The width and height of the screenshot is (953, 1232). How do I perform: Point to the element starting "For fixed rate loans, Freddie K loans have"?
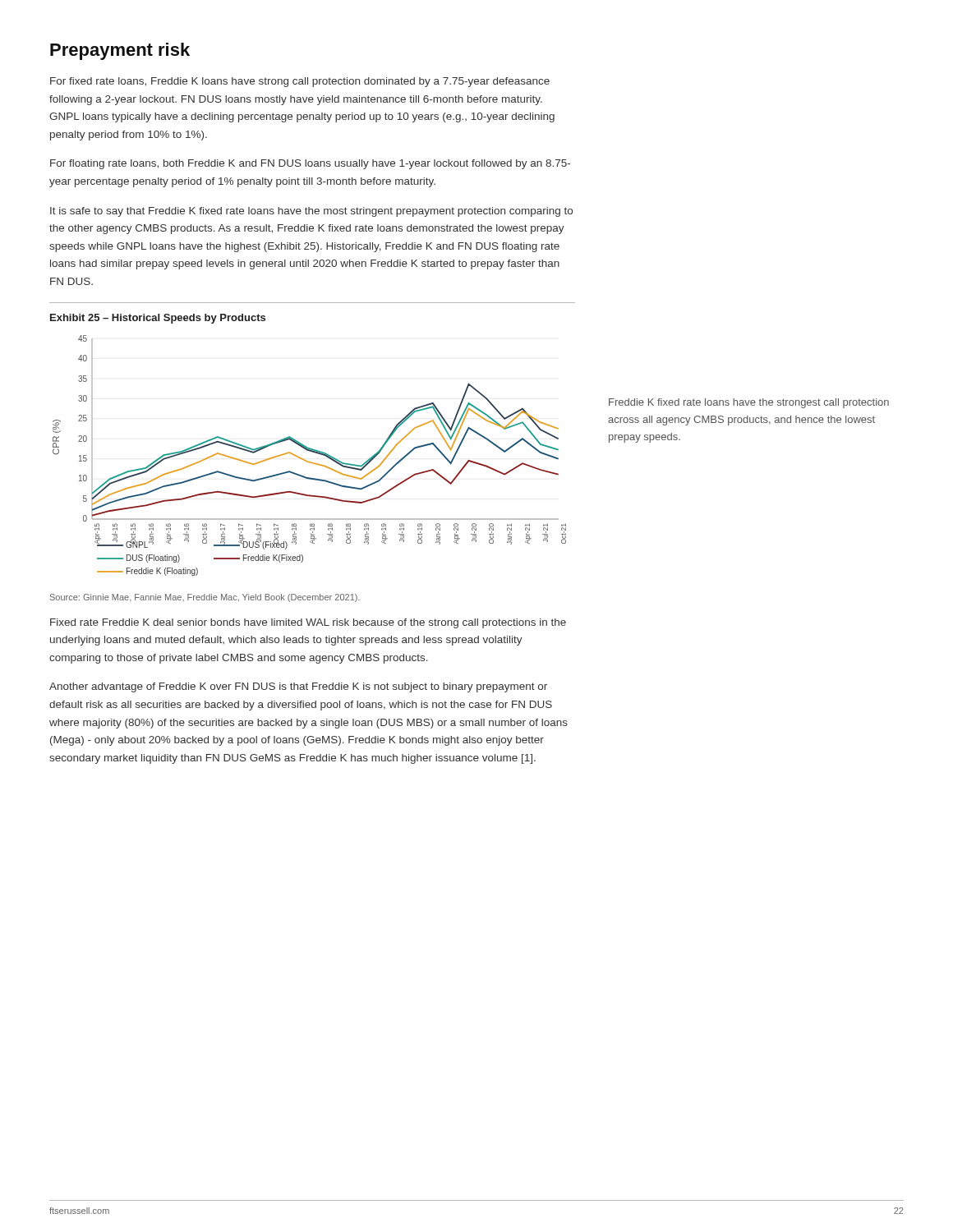click(302, 108)
